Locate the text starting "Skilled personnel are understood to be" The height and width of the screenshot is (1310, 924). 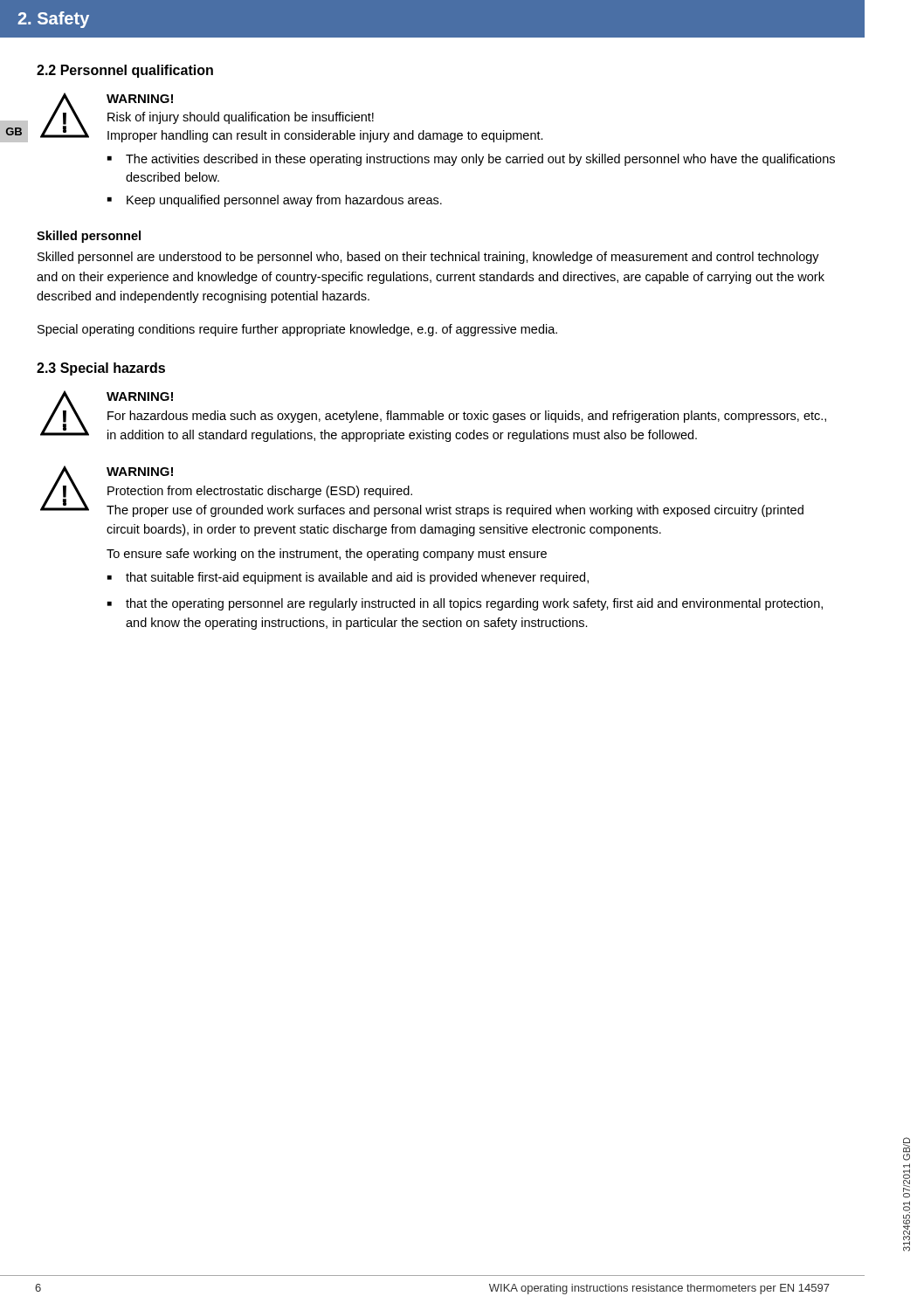click(x=431, y=276)
